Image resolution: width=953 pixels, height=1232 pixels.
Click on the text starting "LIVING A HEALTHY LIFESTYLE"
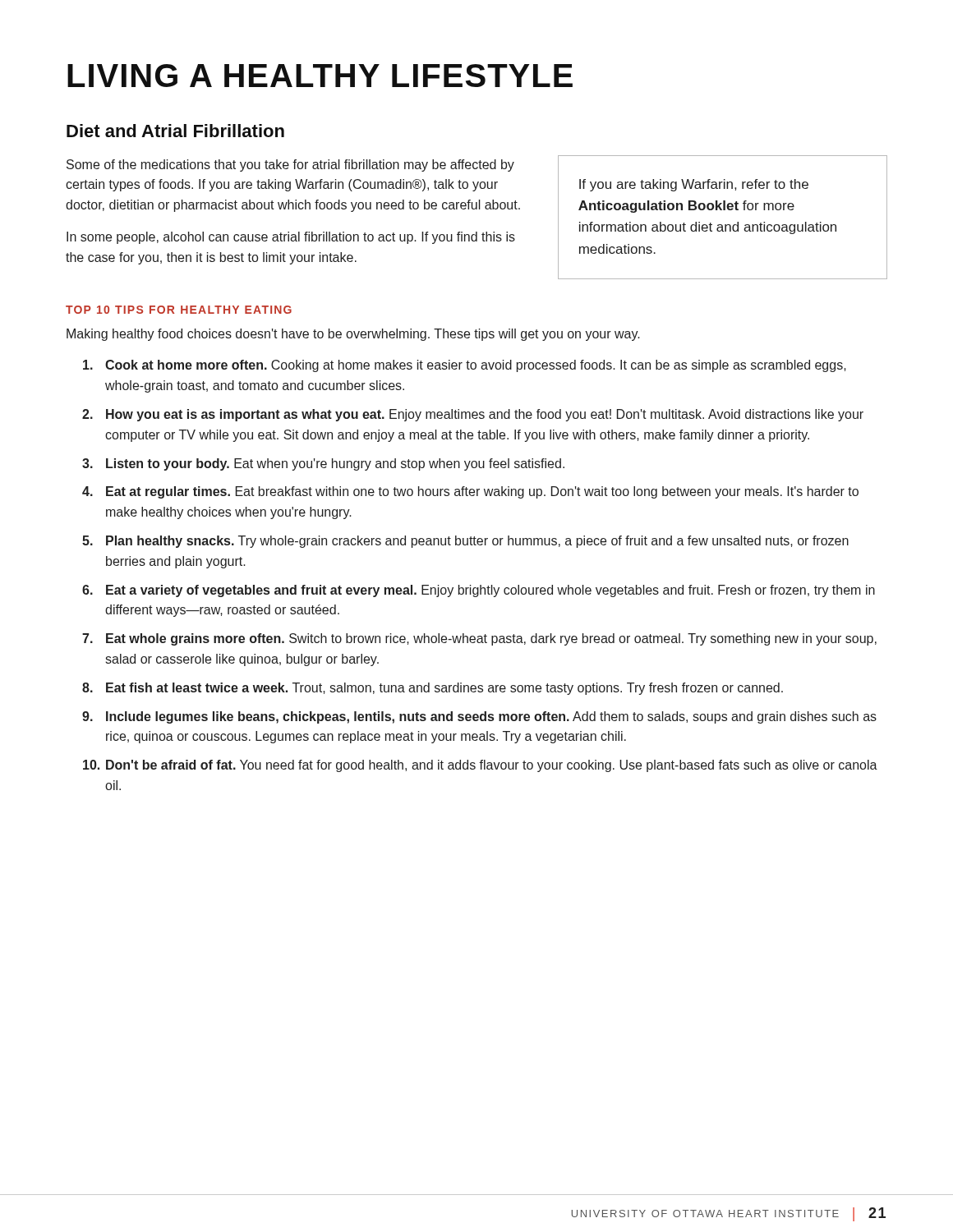click(476, 76)
